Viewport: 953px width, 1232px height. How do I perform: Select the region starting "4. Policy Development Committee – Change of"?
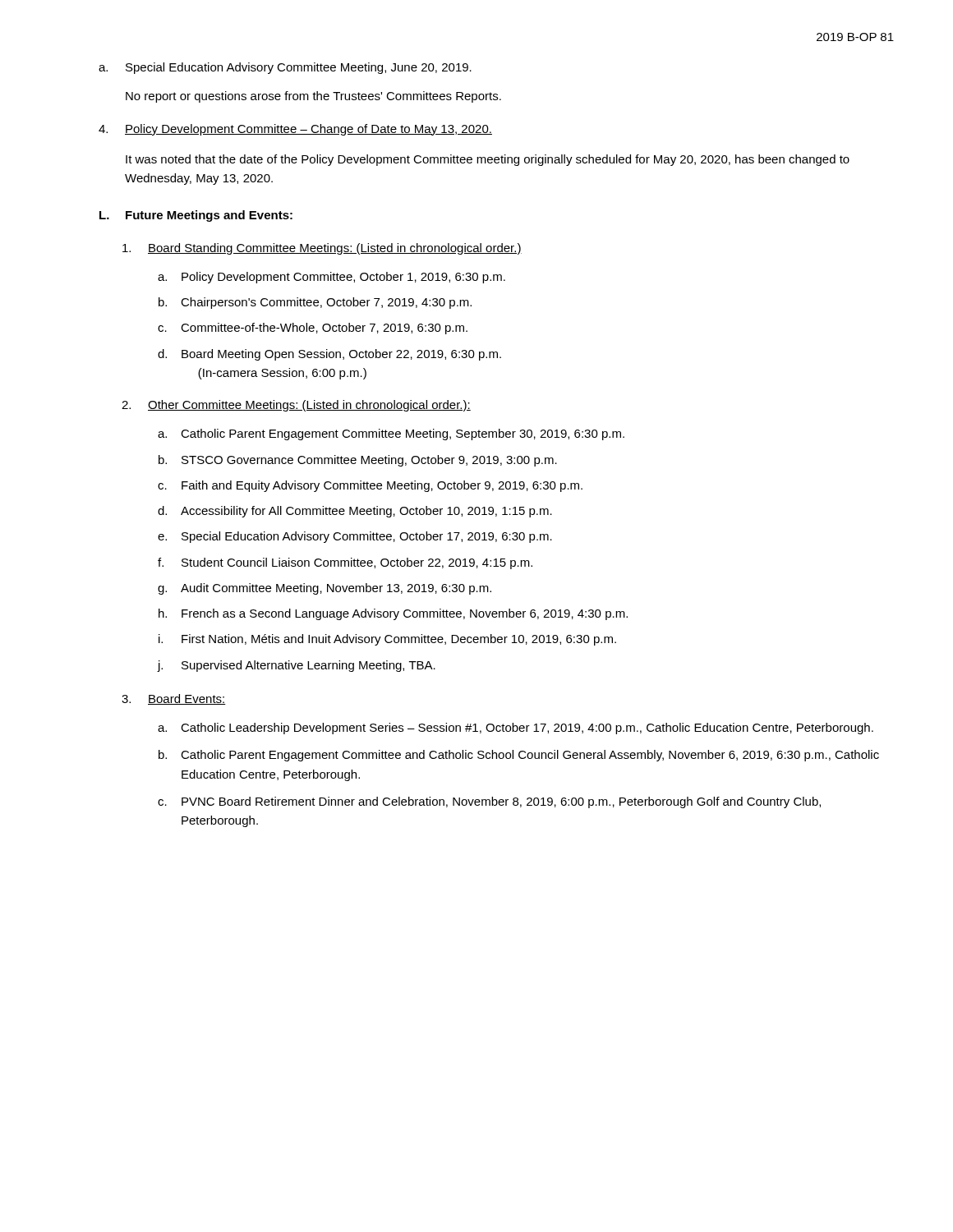(295, 128)
